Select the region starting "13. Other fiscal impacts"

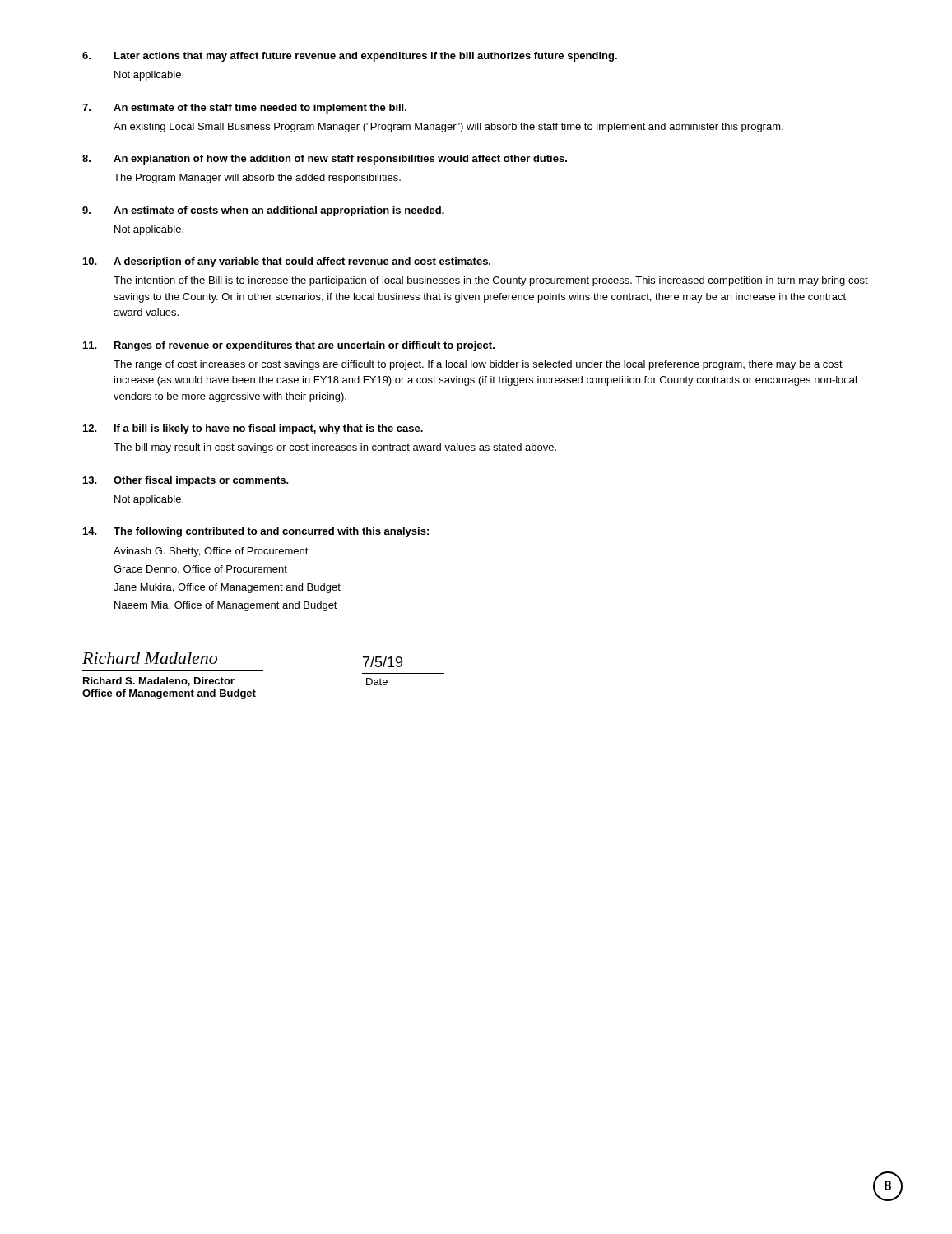(x=186, y=481)
